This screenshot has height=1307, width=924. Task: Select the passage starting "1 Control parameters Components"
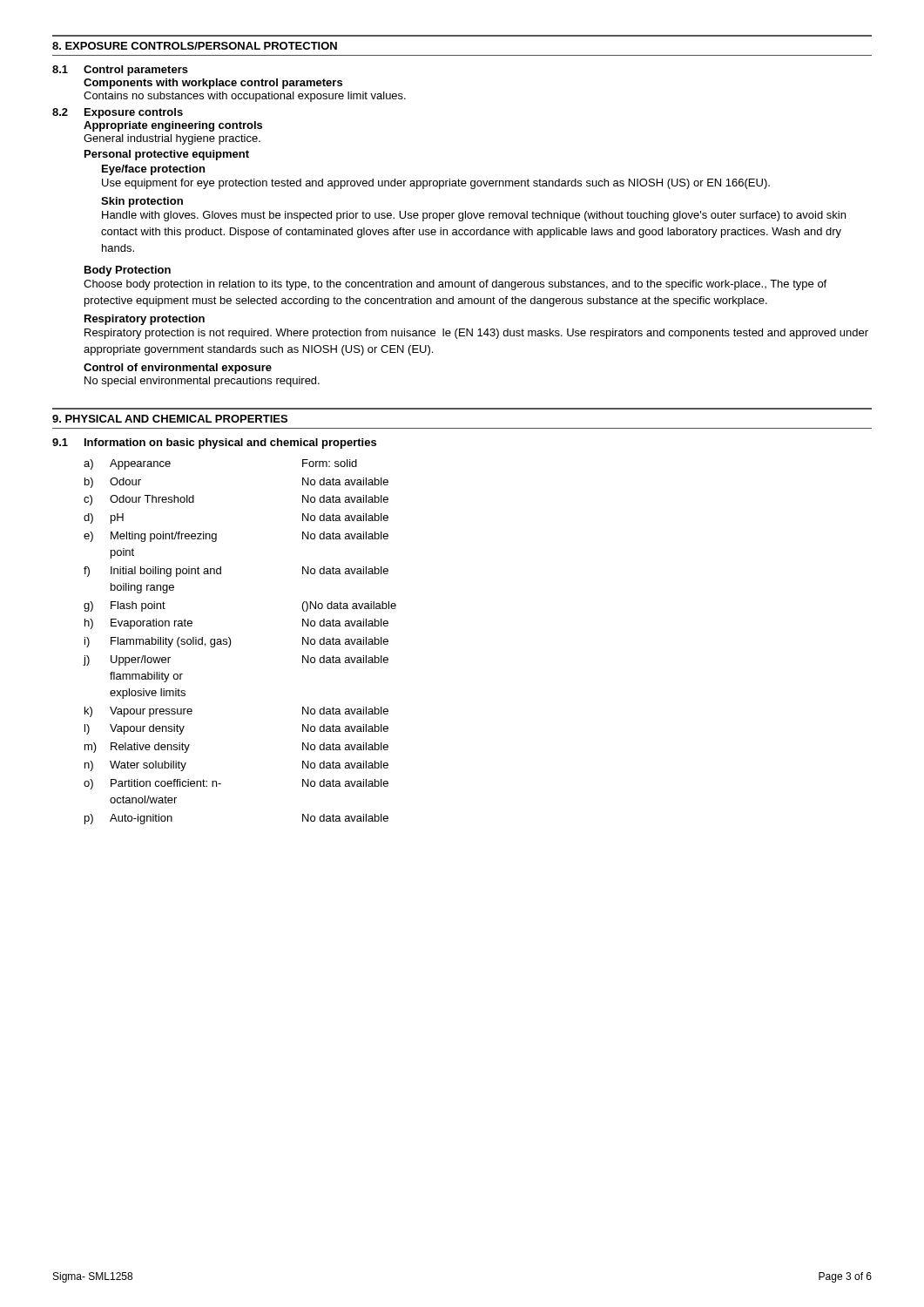[120, 71]
